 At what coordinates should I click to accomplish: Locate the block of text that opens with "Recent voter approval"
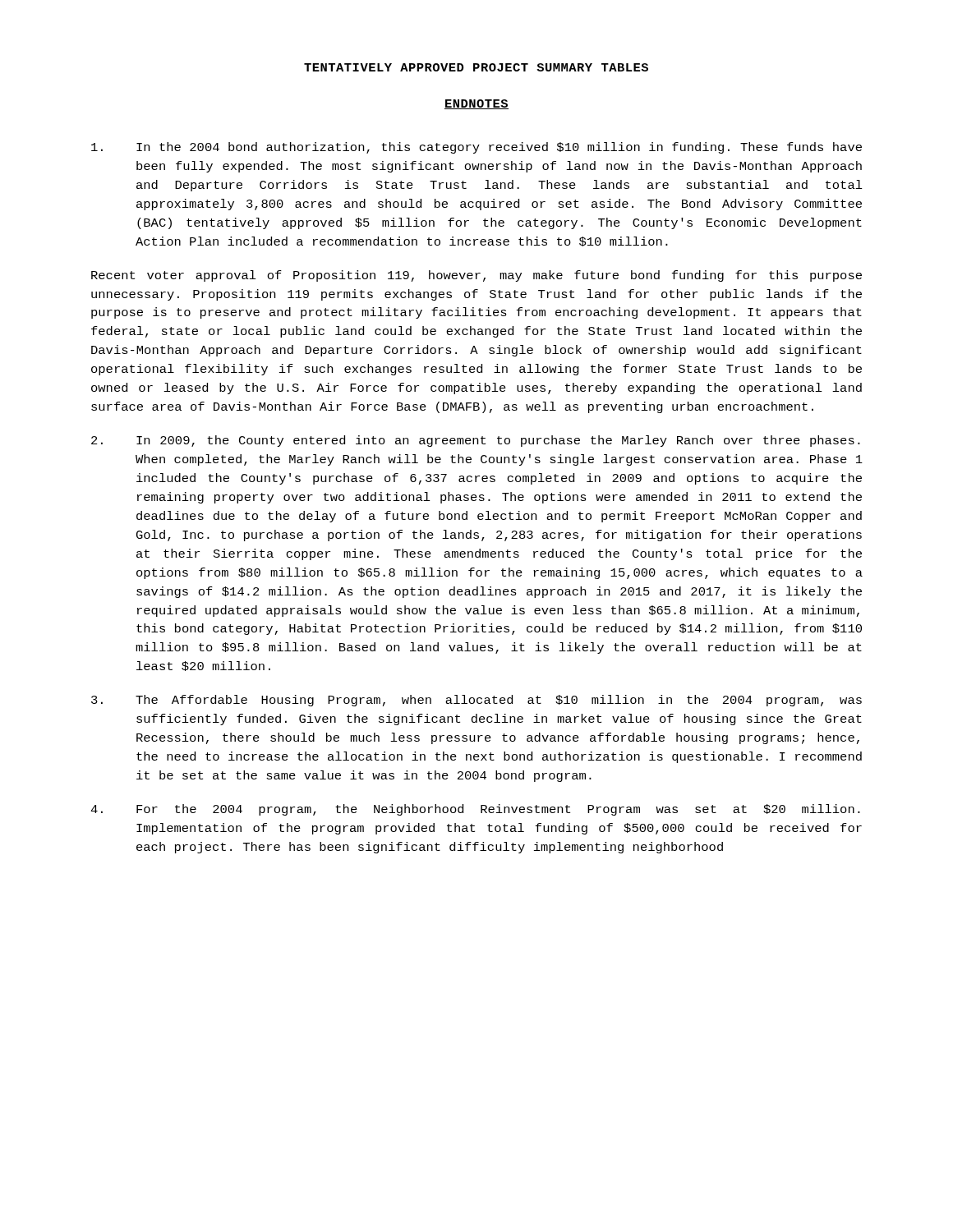476,342
